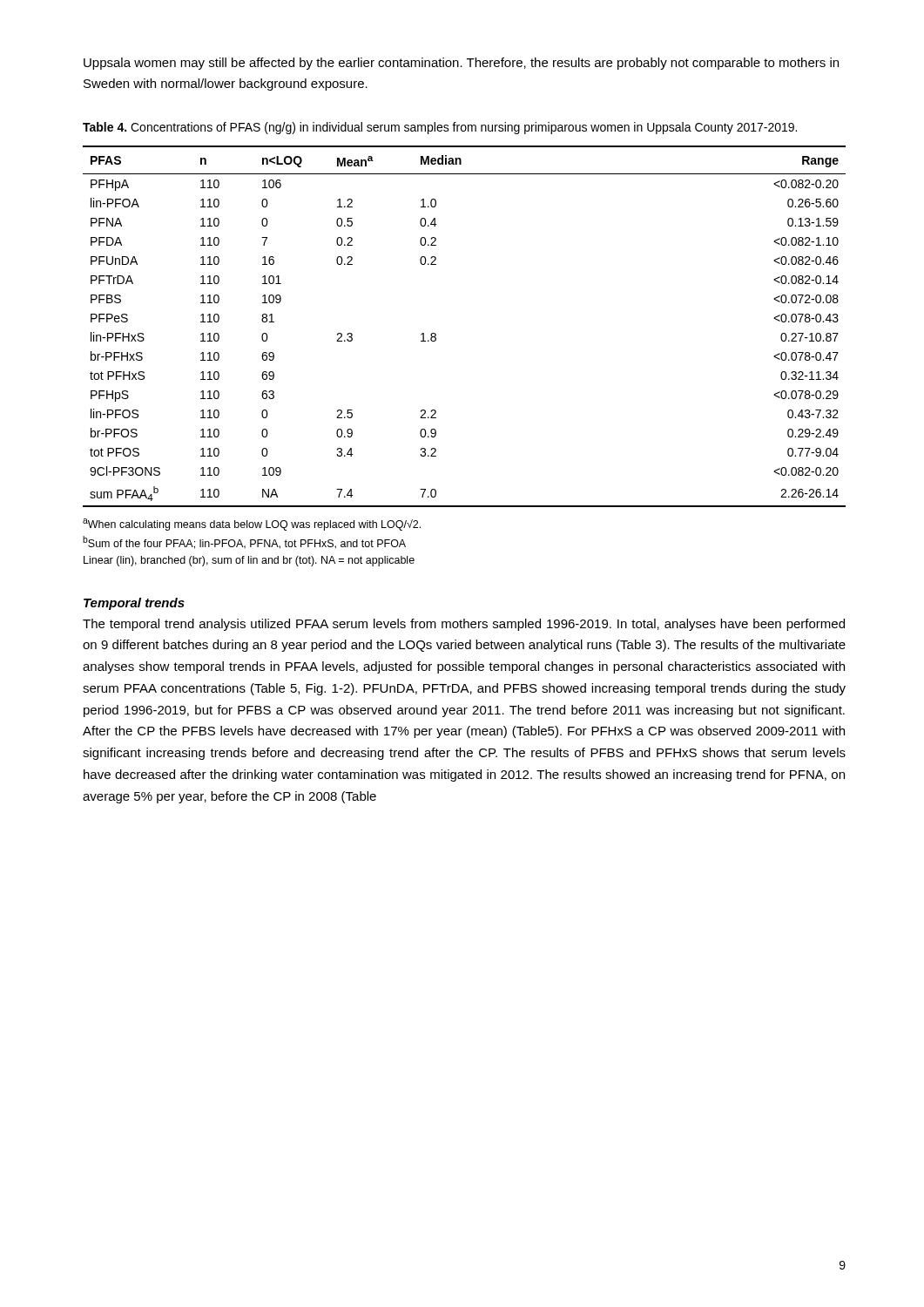Locate the table with the text "Mean a"
The width and height of the screenshot is (924, 1307).
pos(464,326)
